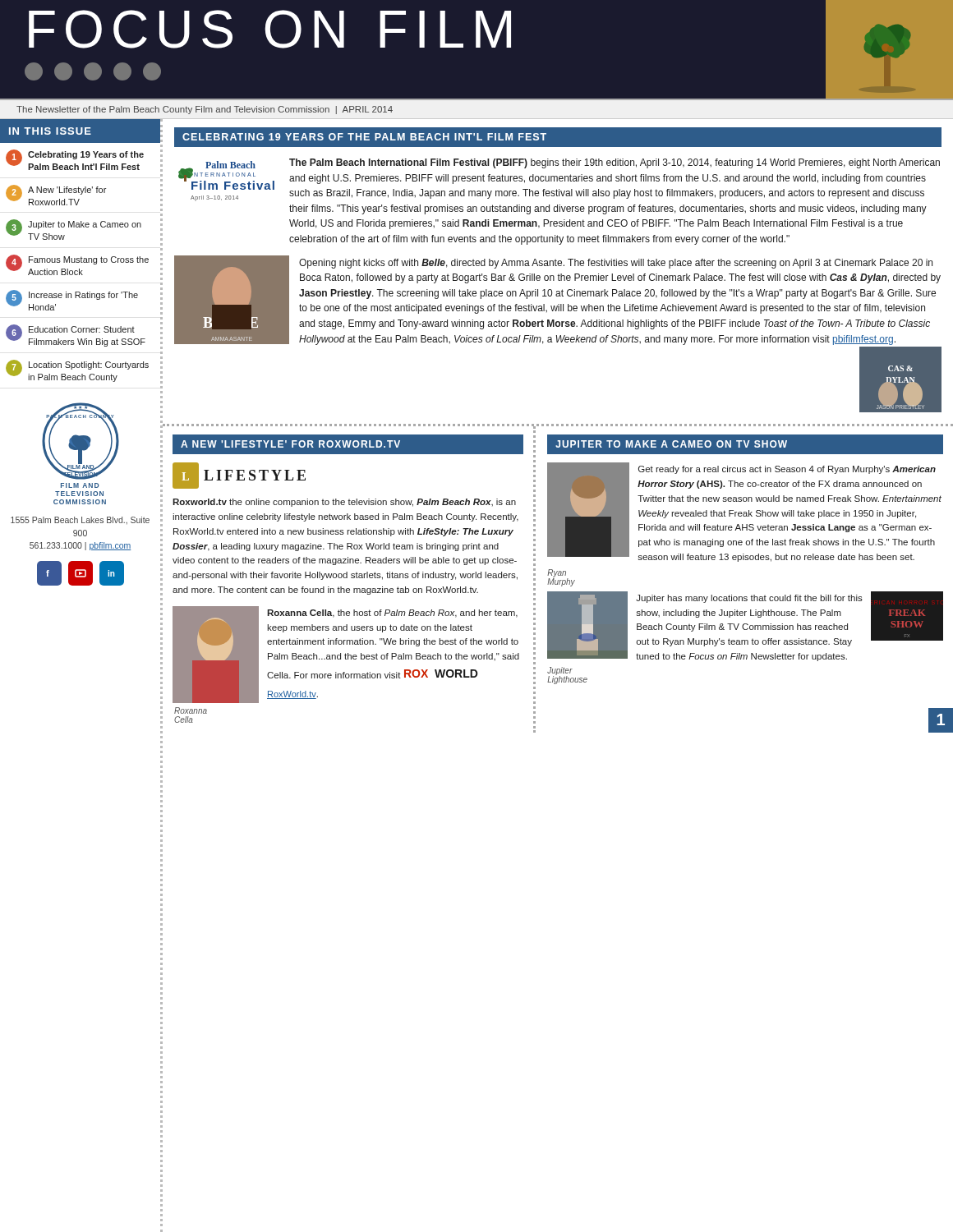Point to the block beginning "Roxworld.tv the online"
The height and width of the screenshot is (1232, 953).
tap(346, 546)
